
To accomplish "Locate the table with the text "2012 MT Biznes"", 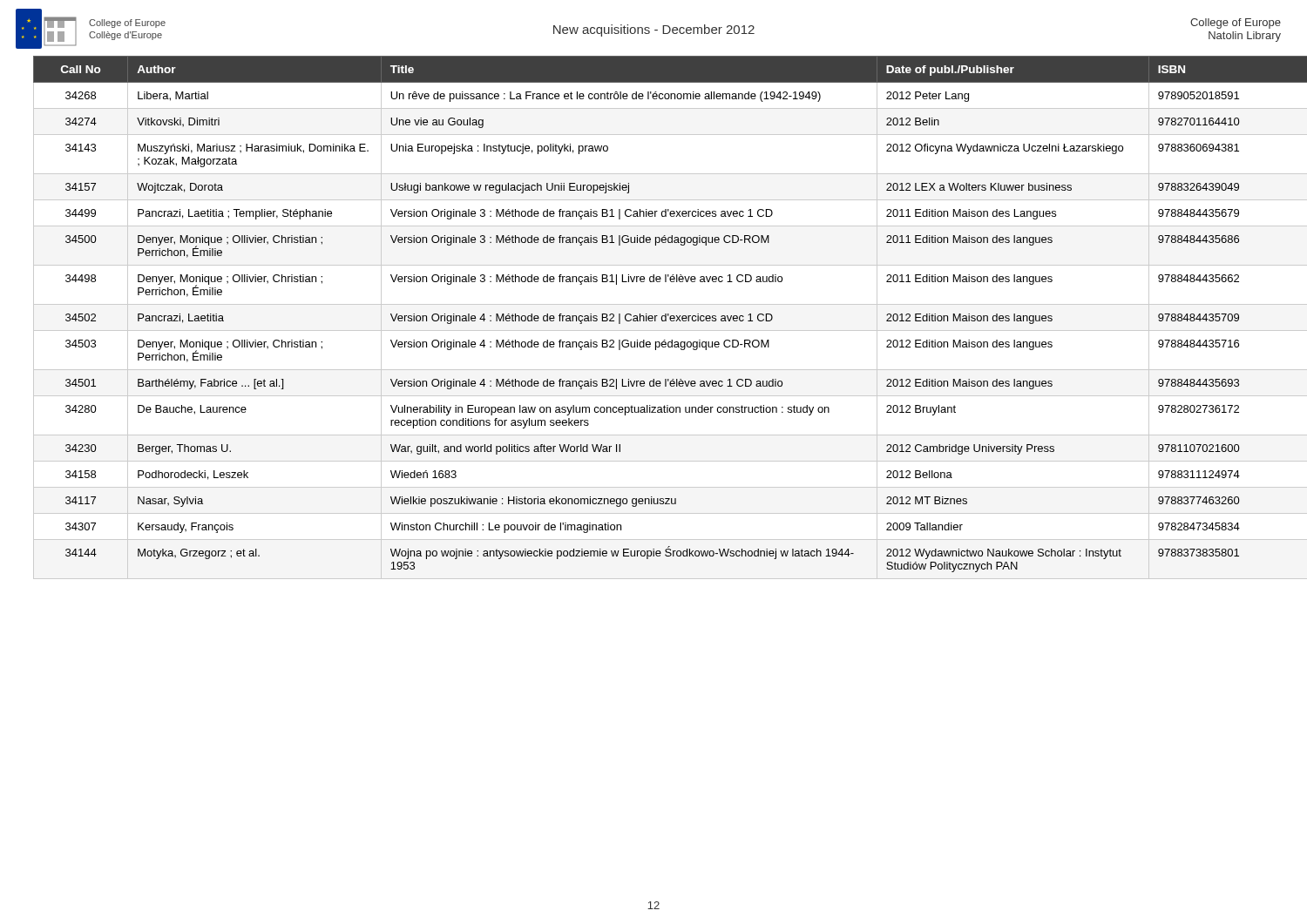I will click(x=654, y=317).
